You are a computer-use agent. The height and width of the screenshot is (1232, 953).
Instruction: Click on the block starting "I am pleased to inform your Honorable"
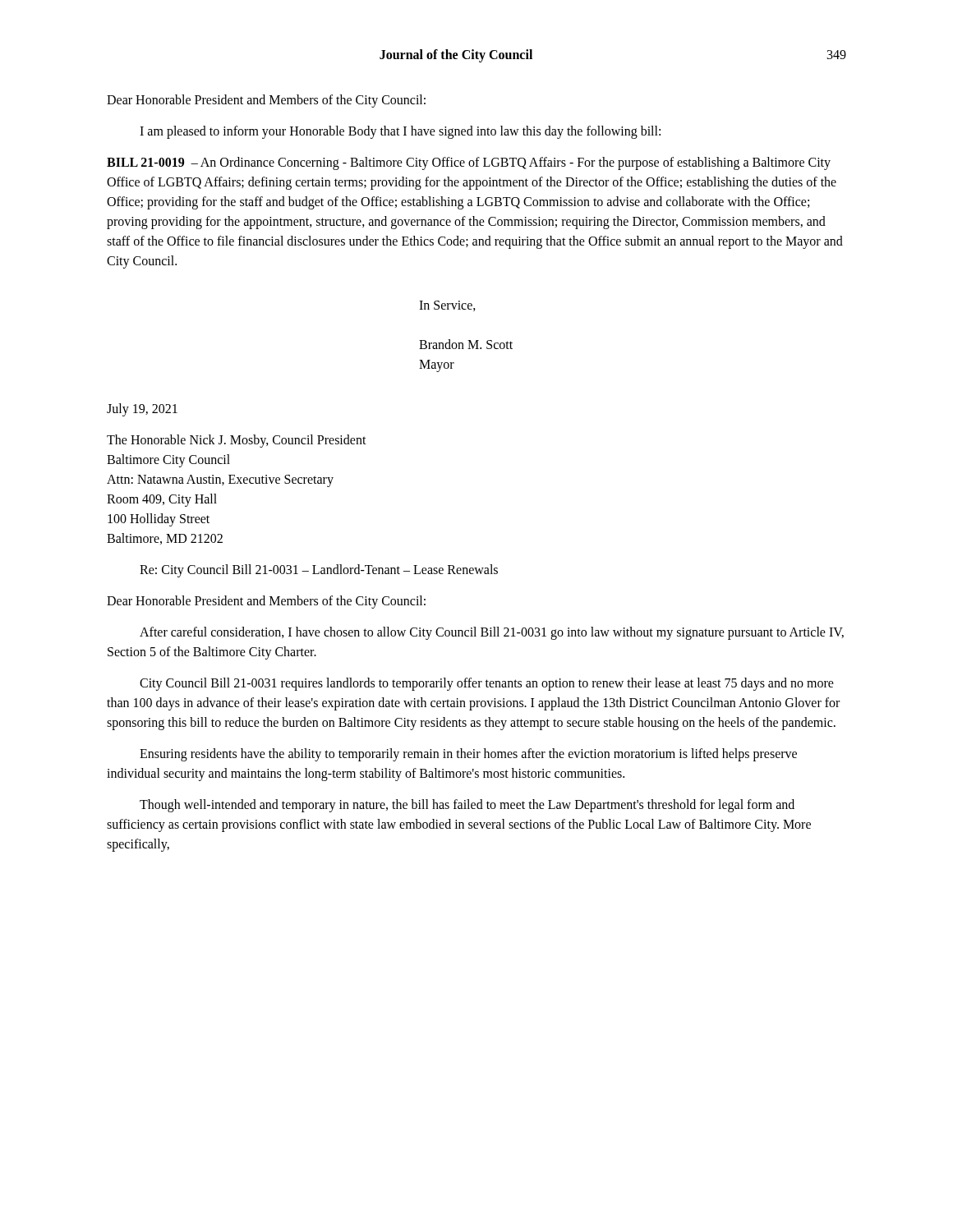[x=401, y=131]
